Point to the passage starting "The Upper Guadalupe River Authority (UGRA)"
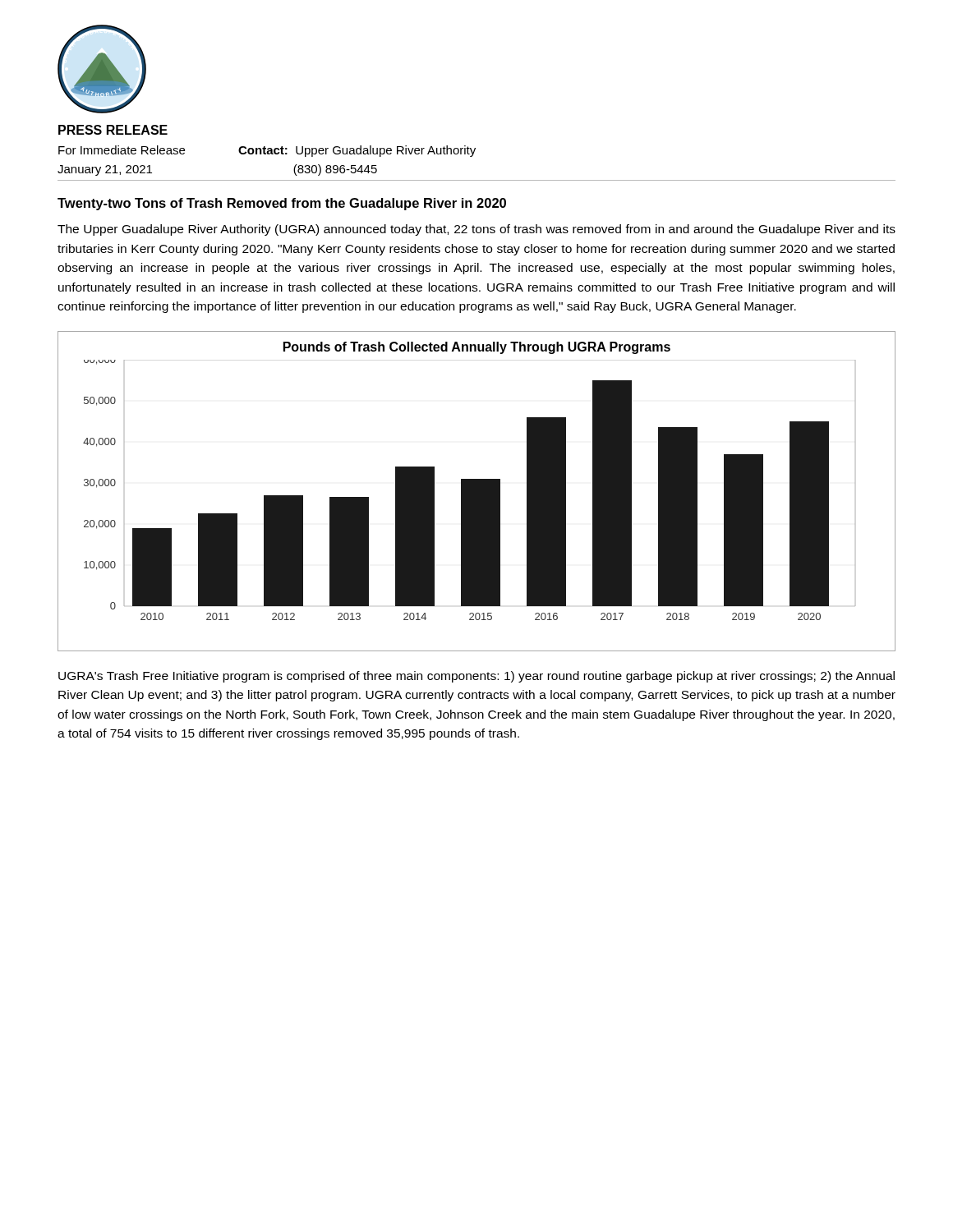 pyautogui.click(x=476, y=267)
